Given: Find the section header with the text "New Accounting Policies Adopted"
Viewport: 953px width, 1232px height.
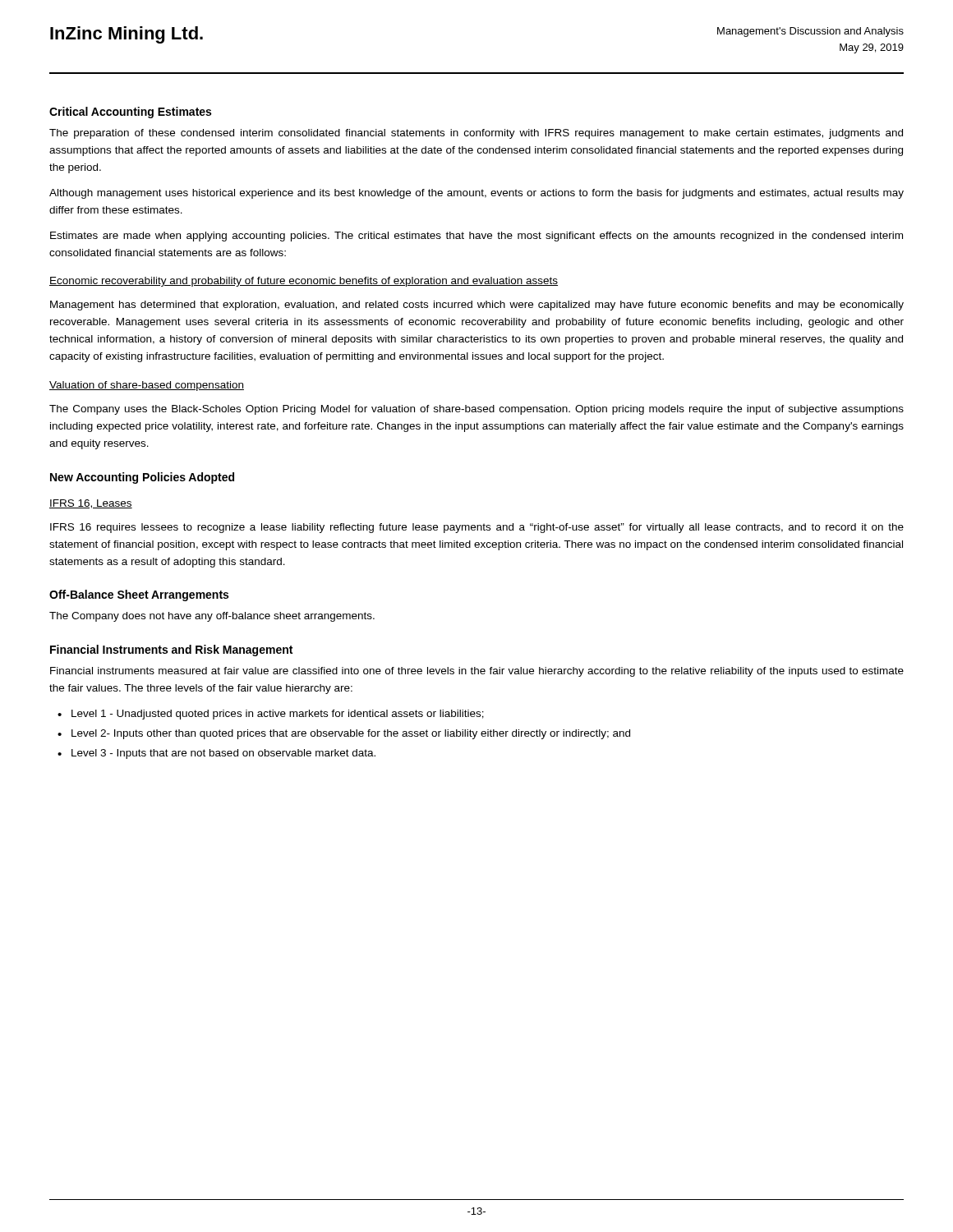Looking at the screenshot, I should click(142, 477).
